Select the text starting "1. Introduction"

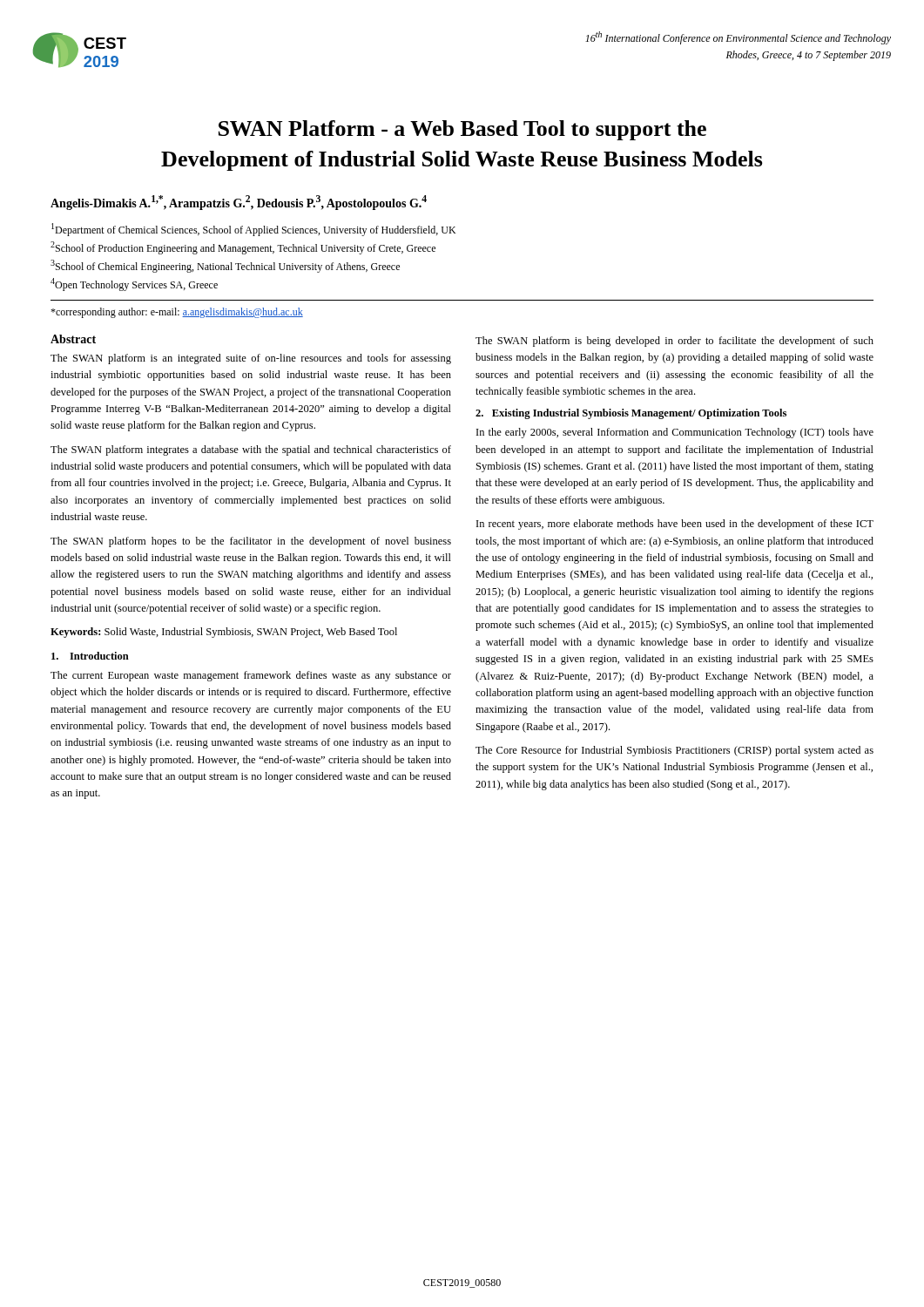[90, 656]
